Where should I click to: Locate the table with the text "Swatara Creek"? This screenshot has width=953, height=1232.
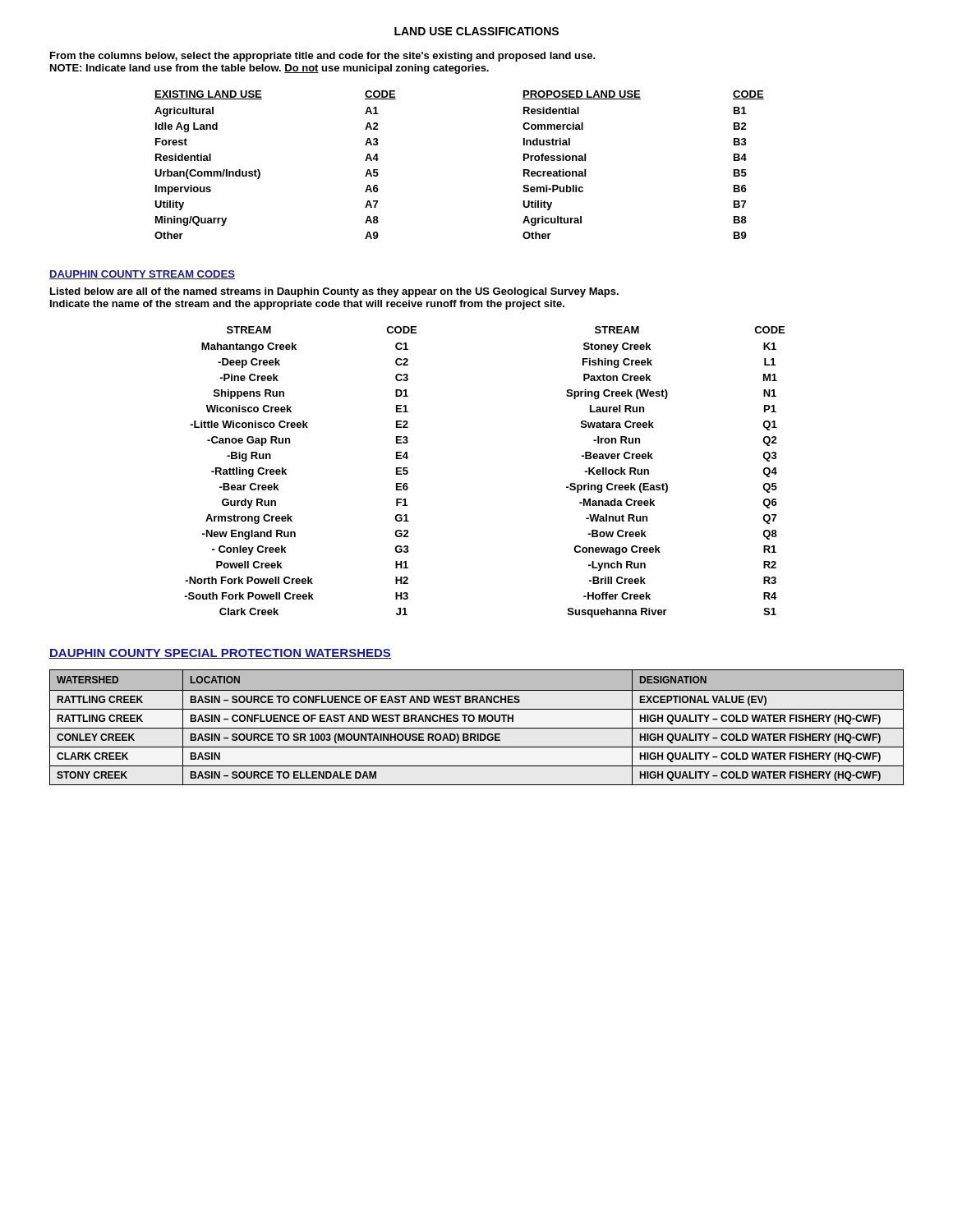pos(476,470)
